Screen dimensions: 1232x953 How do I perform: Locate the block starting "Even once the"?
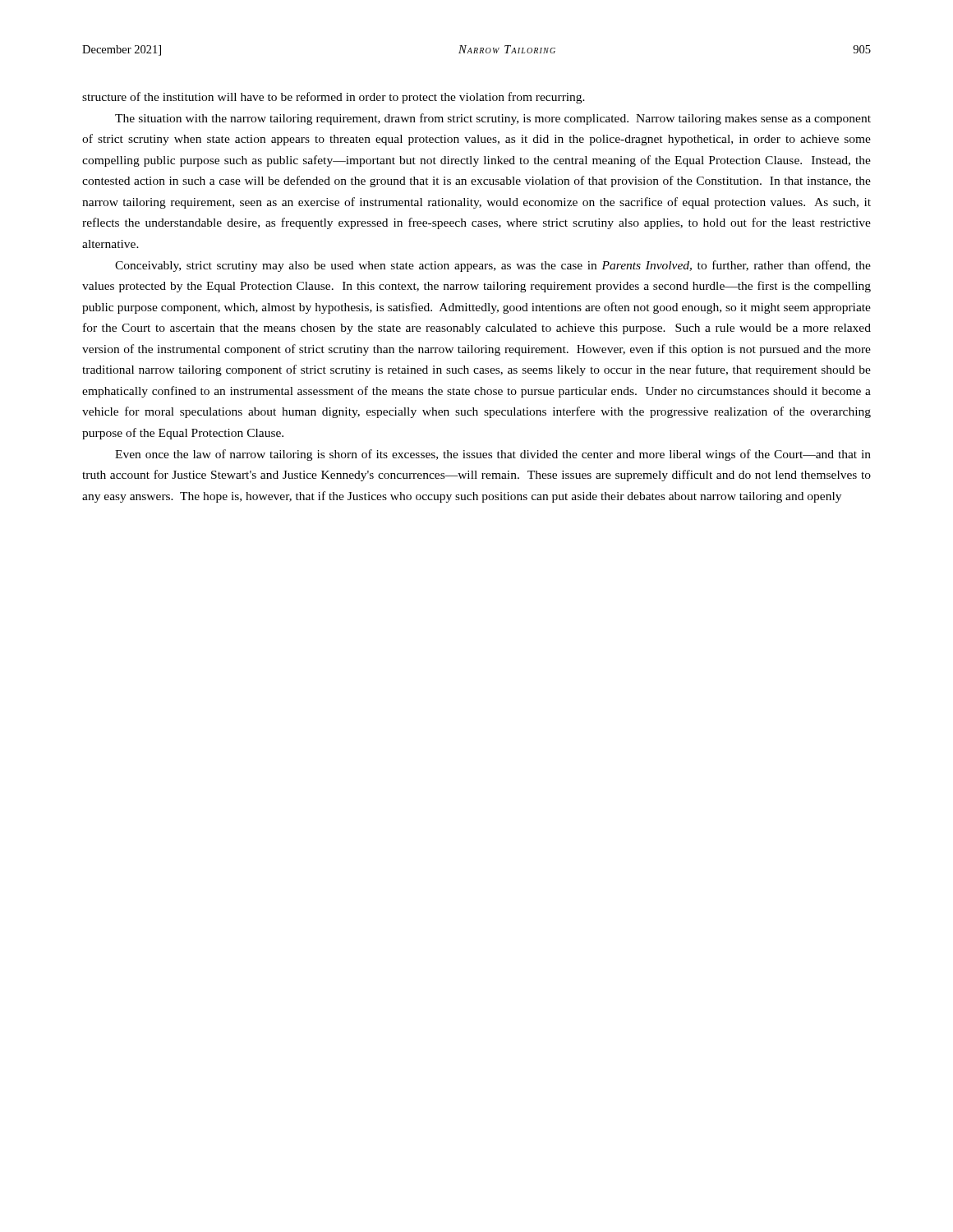[x=476, y=474]
